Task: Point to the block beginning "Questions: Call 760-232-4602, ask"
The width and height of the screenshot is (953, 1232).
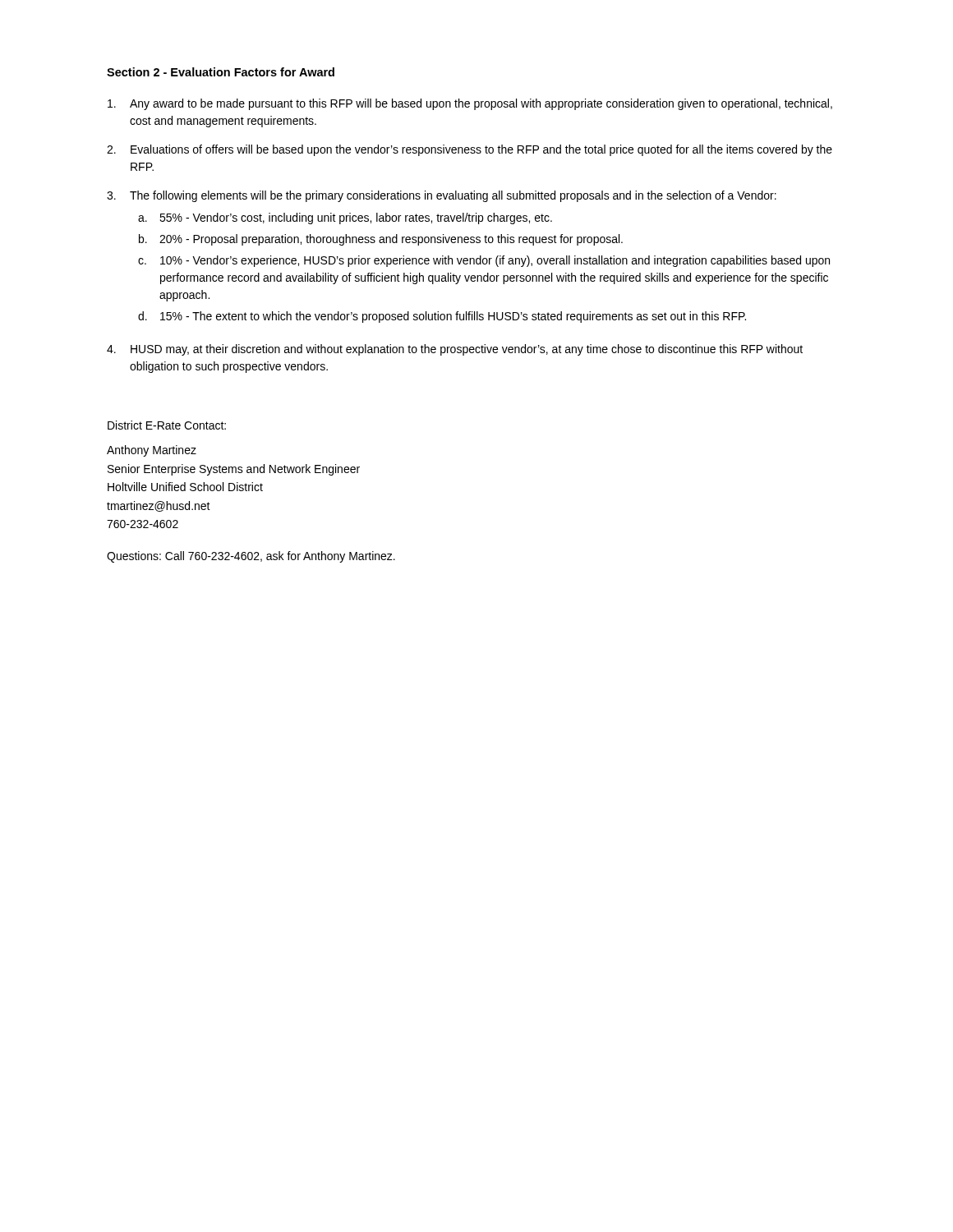Action: (251, 556)
